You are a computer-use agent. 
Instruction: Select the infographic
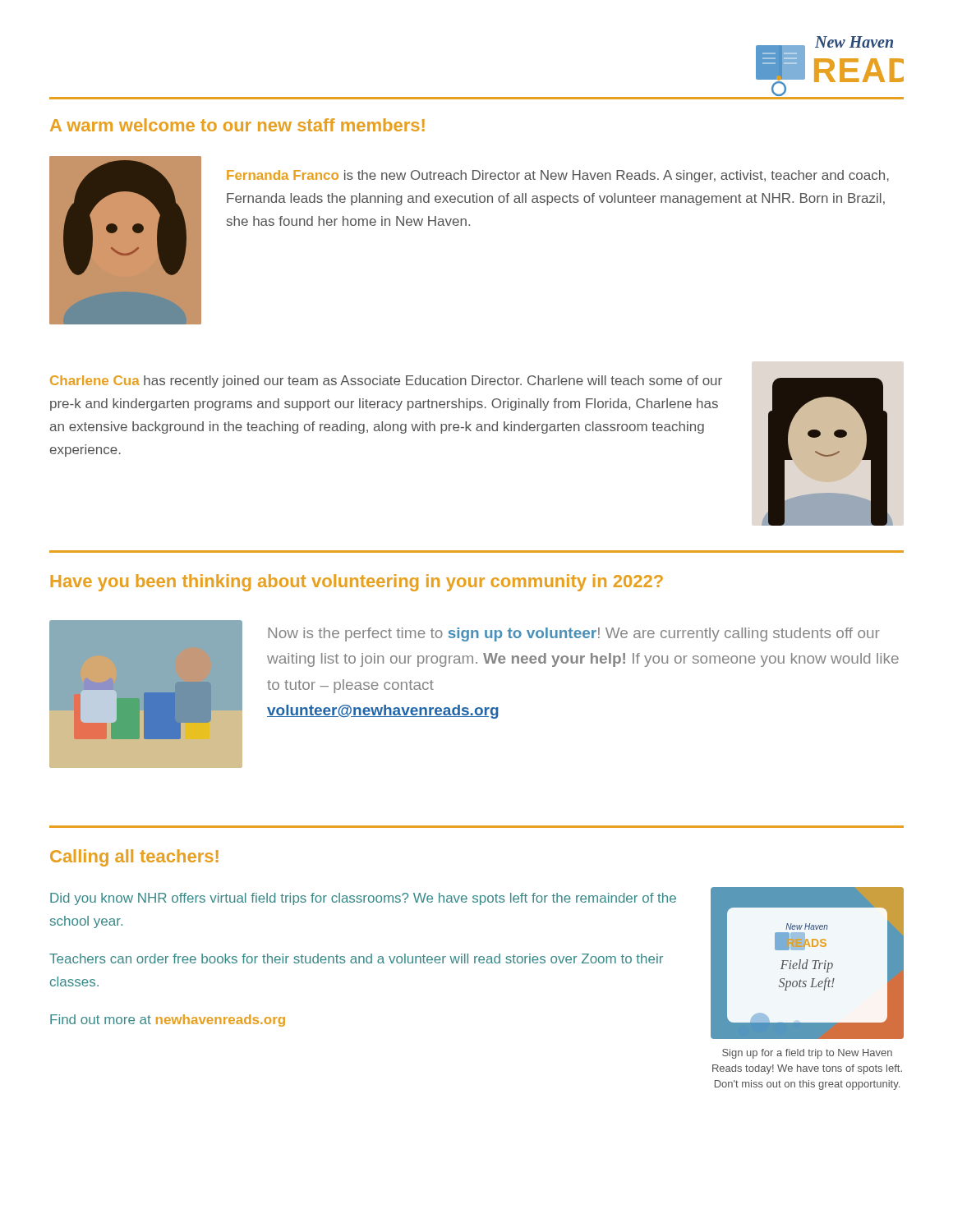807,990
